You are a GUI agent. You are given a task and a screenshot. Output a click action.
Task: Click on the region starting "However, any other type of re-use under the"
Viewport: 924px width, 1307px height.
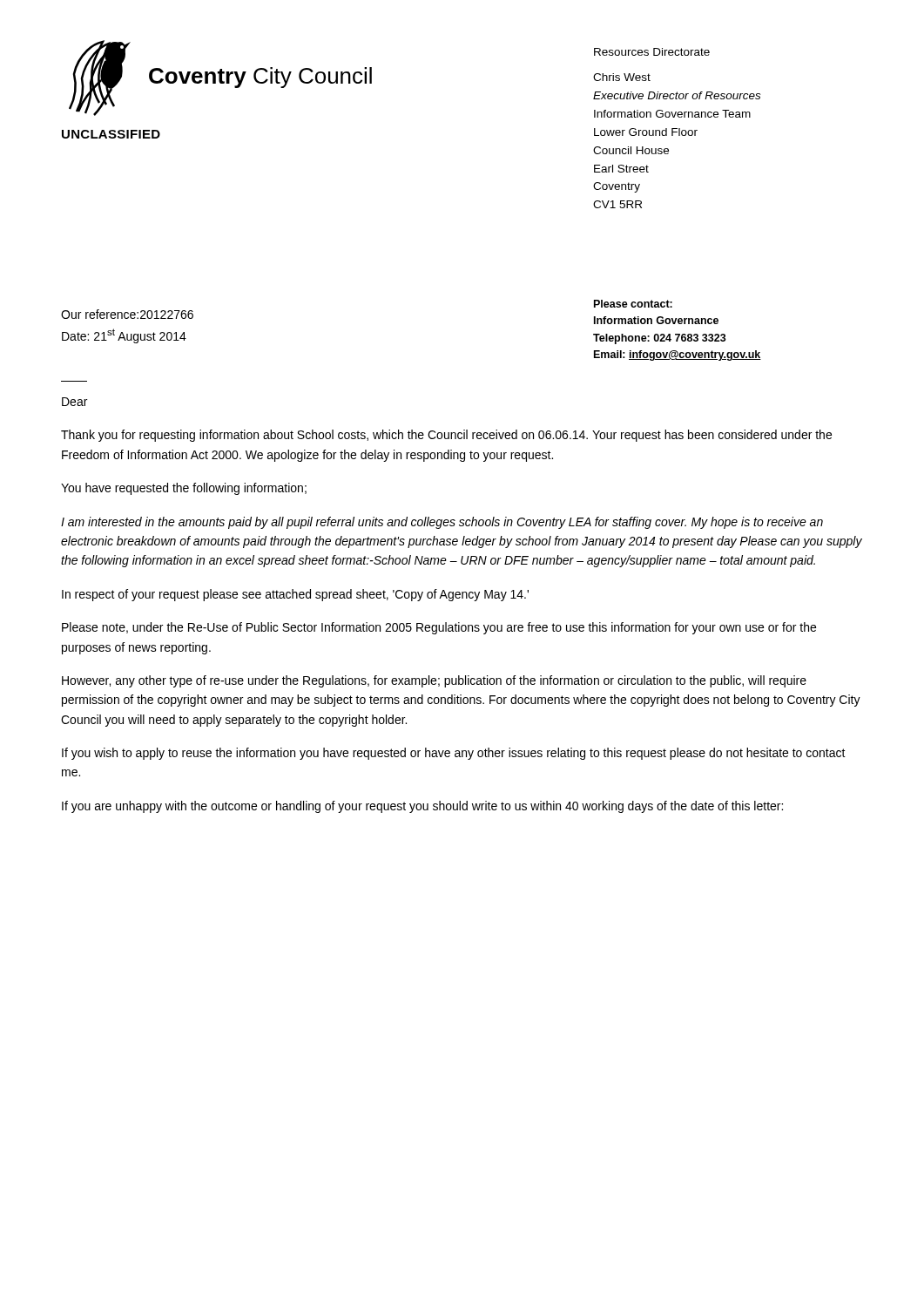point(462,700)
